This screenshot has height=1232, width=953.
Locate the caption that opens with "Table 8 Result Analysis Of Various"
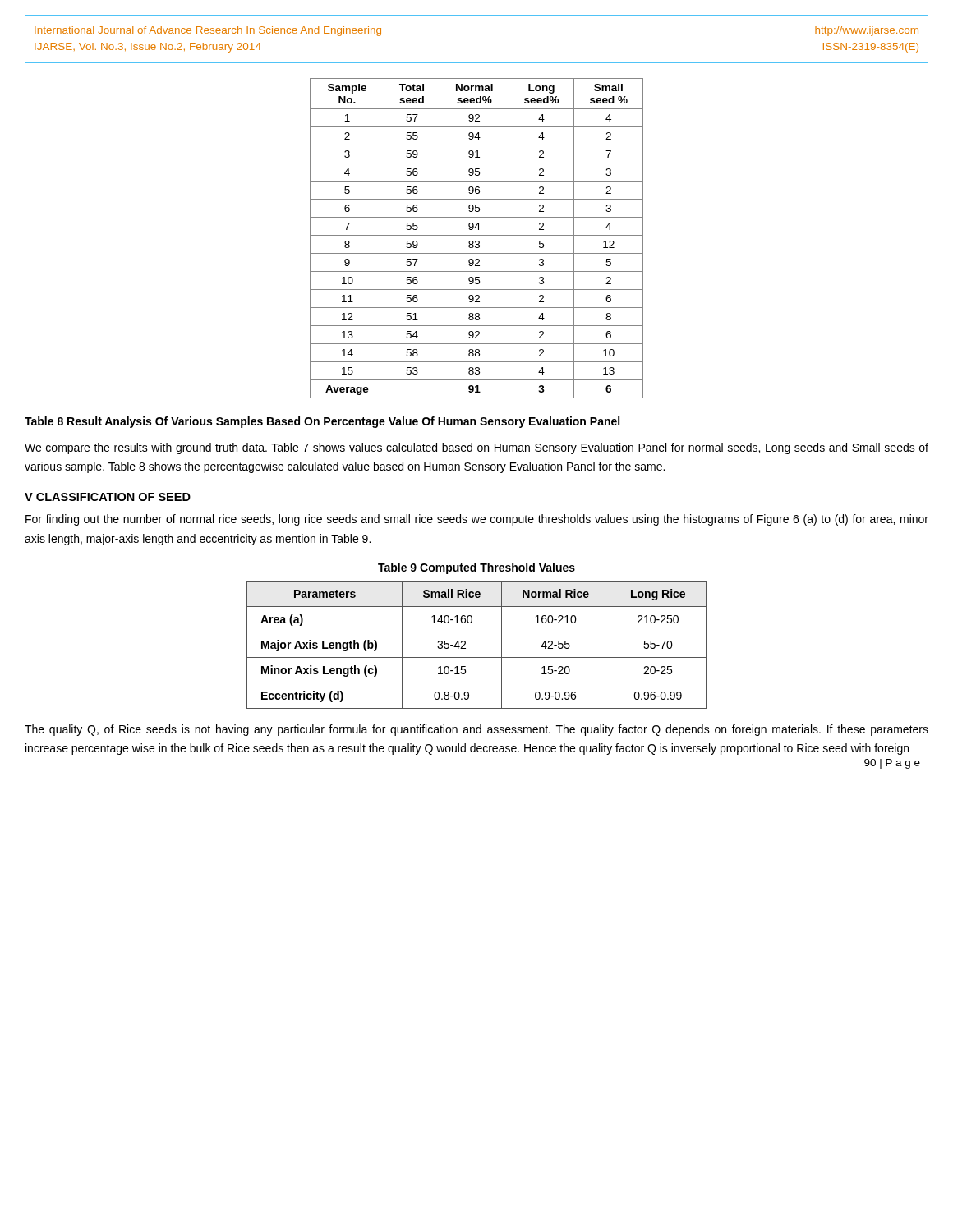323,421
